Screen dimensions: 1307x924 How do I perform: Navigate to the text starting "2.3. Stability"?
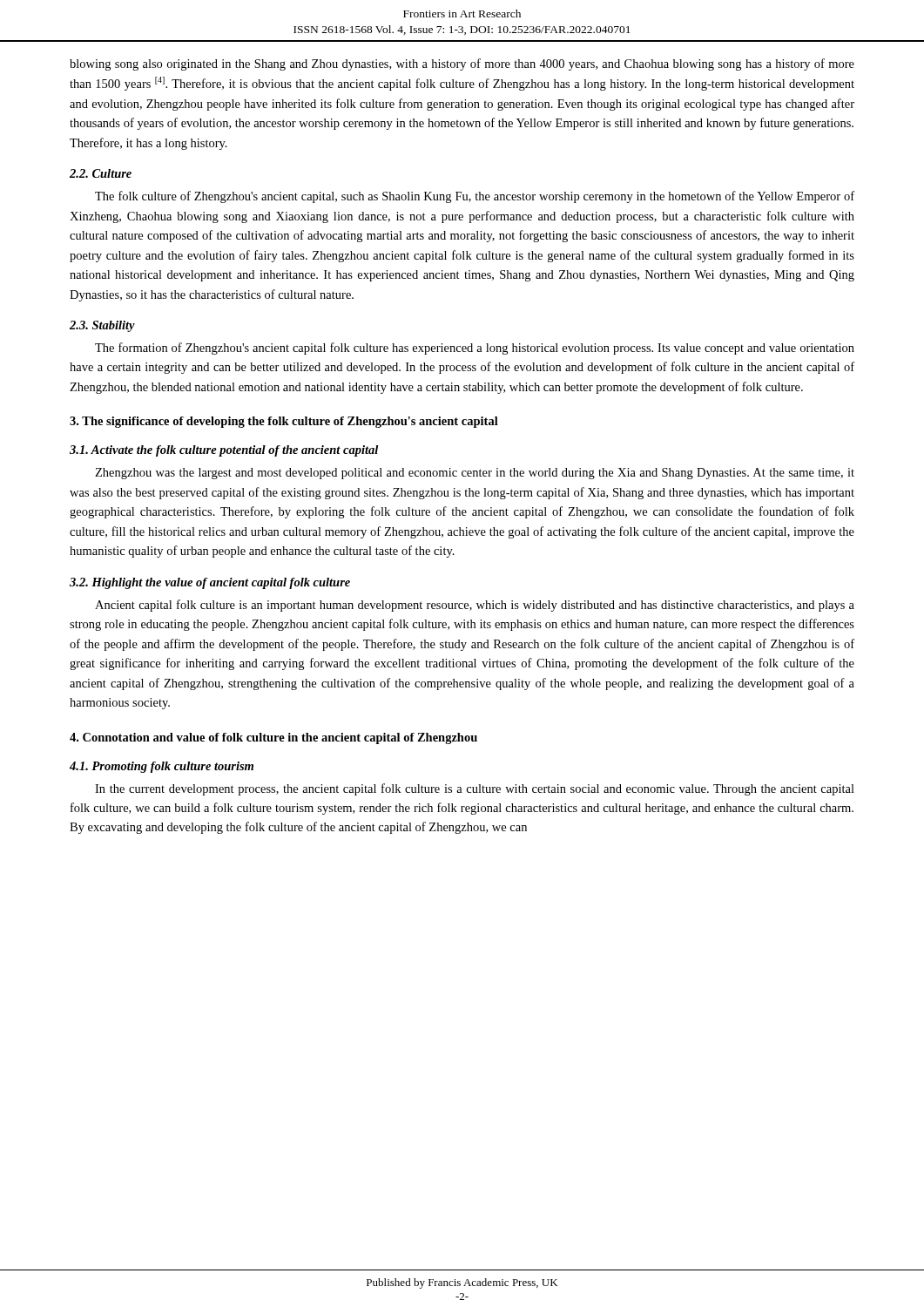coord(102,325)
